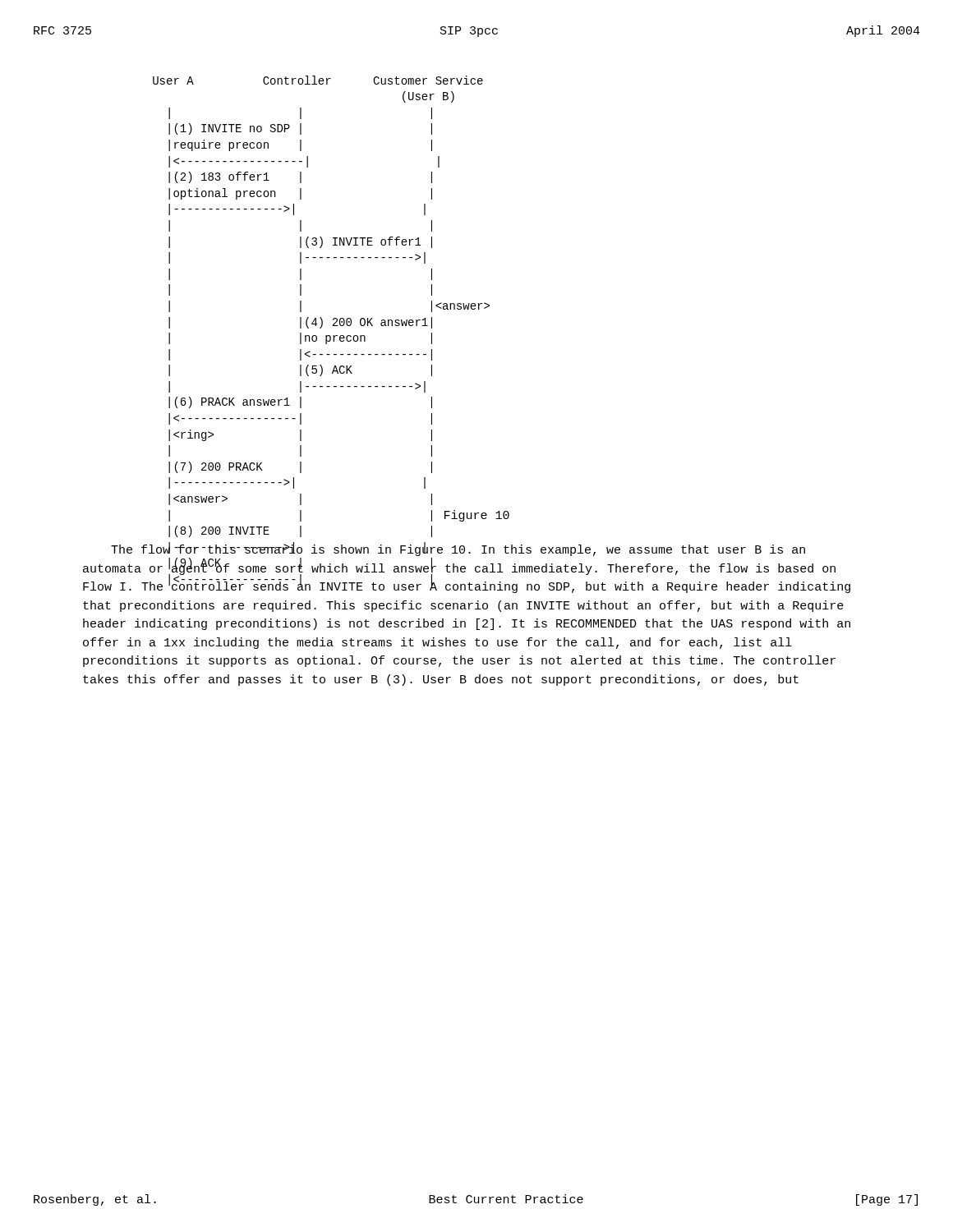Locate the text block containing "The flow for this scenario is"
This screenshot has height=1232, width=953.
tap(476, 616)
